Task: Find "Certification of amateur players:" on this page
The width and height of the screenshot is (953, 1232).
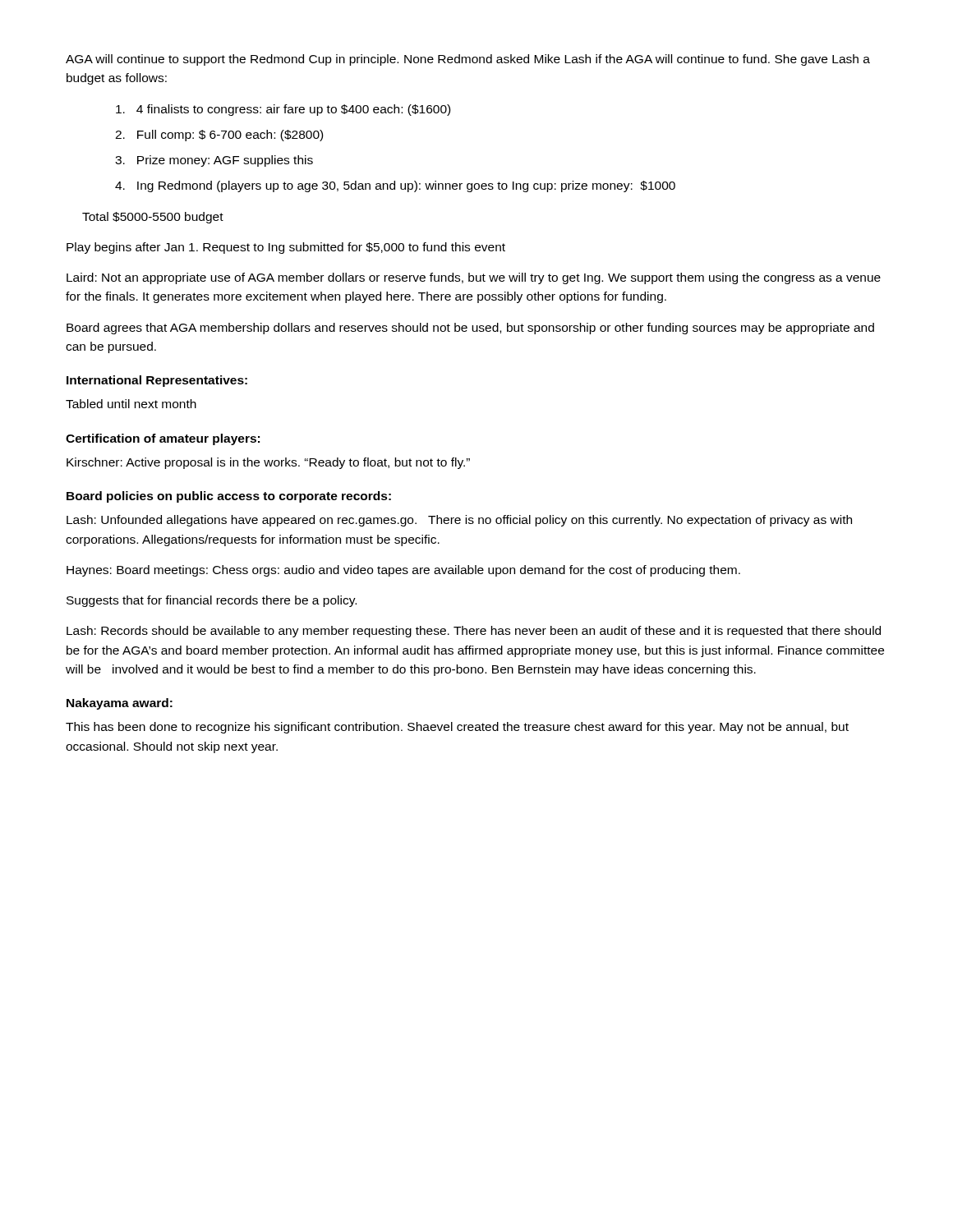Action: 163,438
